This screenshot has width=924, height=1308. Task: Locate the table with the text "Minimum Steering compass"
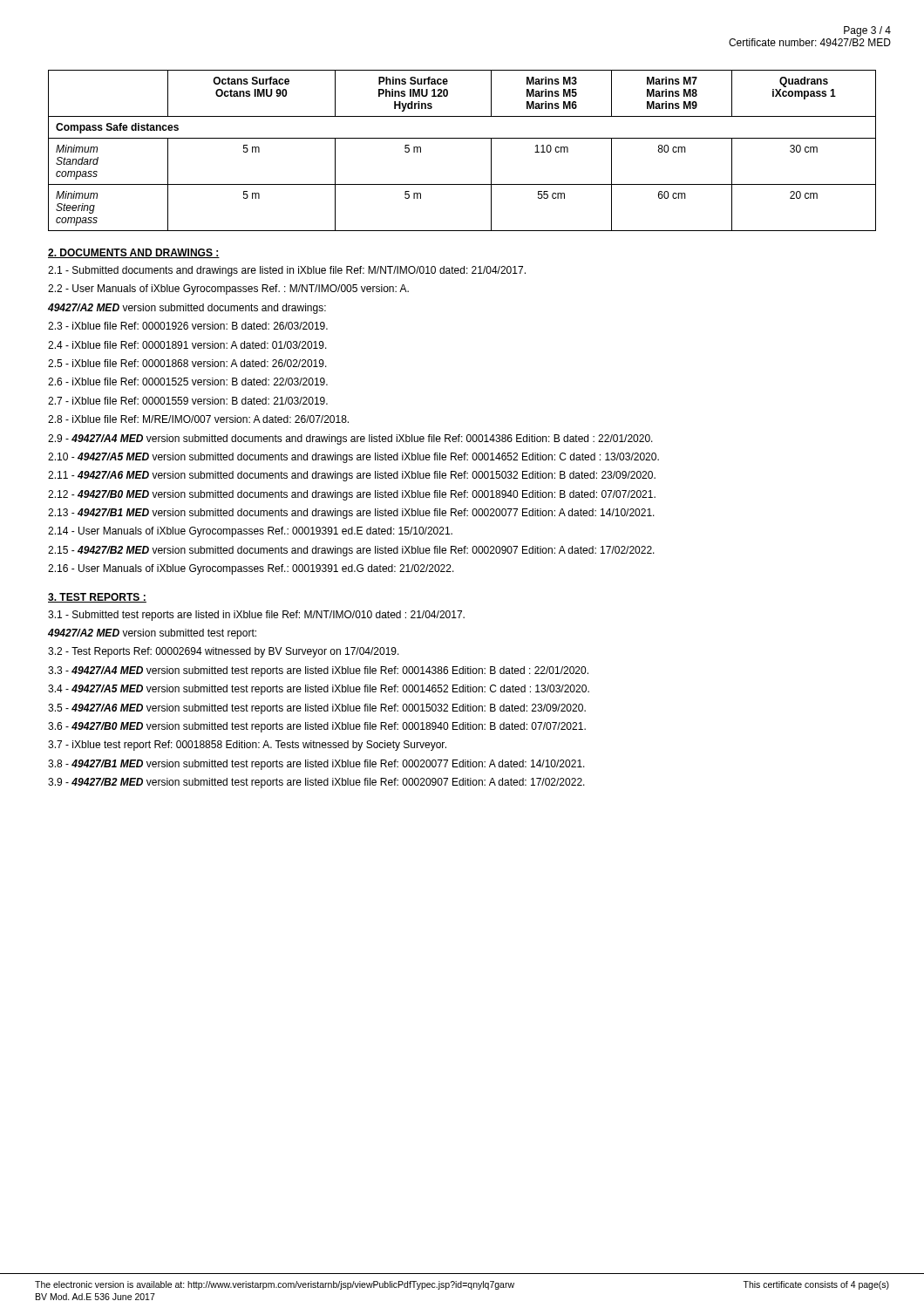click(x=462, y=150)
